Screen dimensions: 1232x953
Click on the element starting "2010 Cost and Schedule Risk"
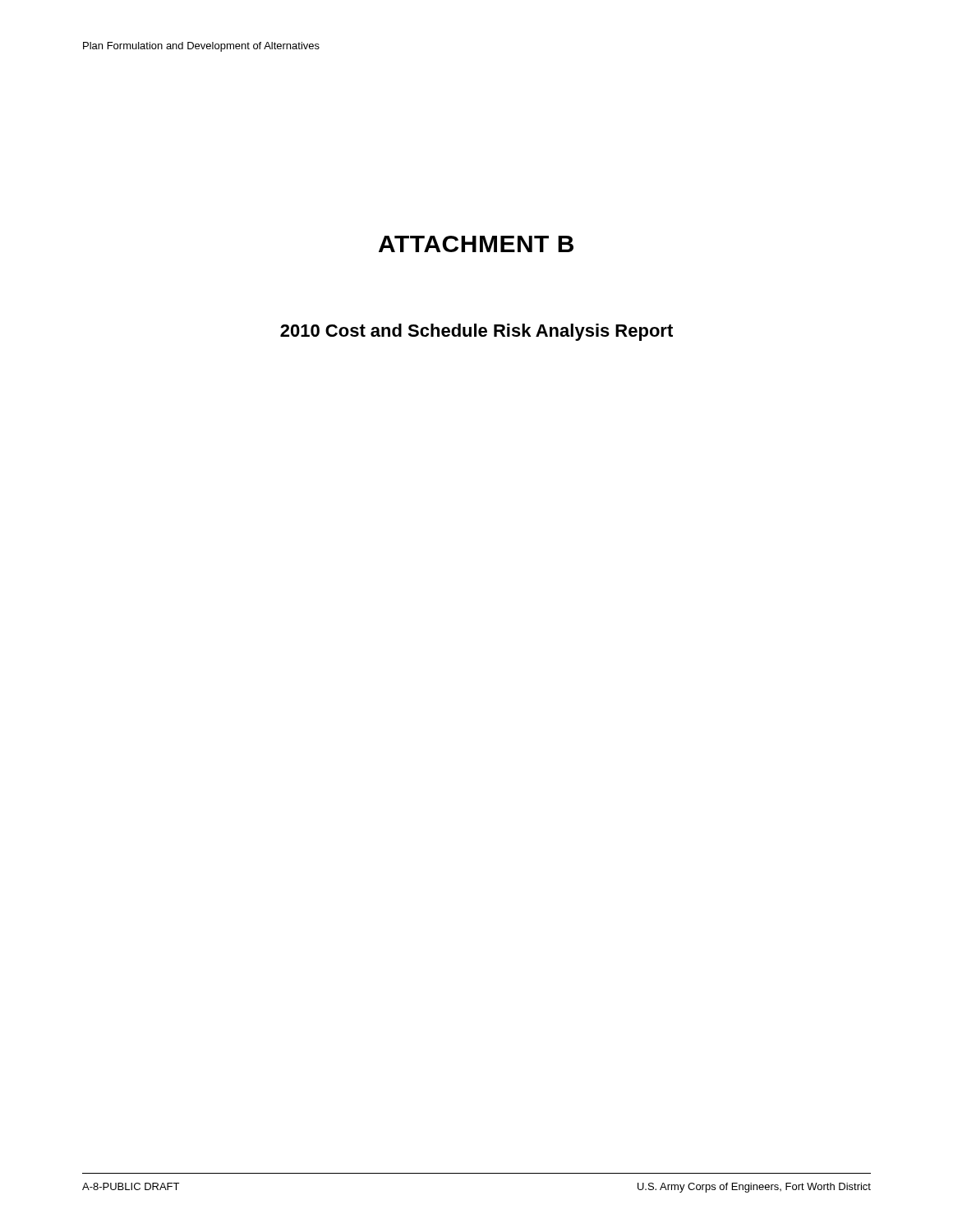click(x=476, y=331)
